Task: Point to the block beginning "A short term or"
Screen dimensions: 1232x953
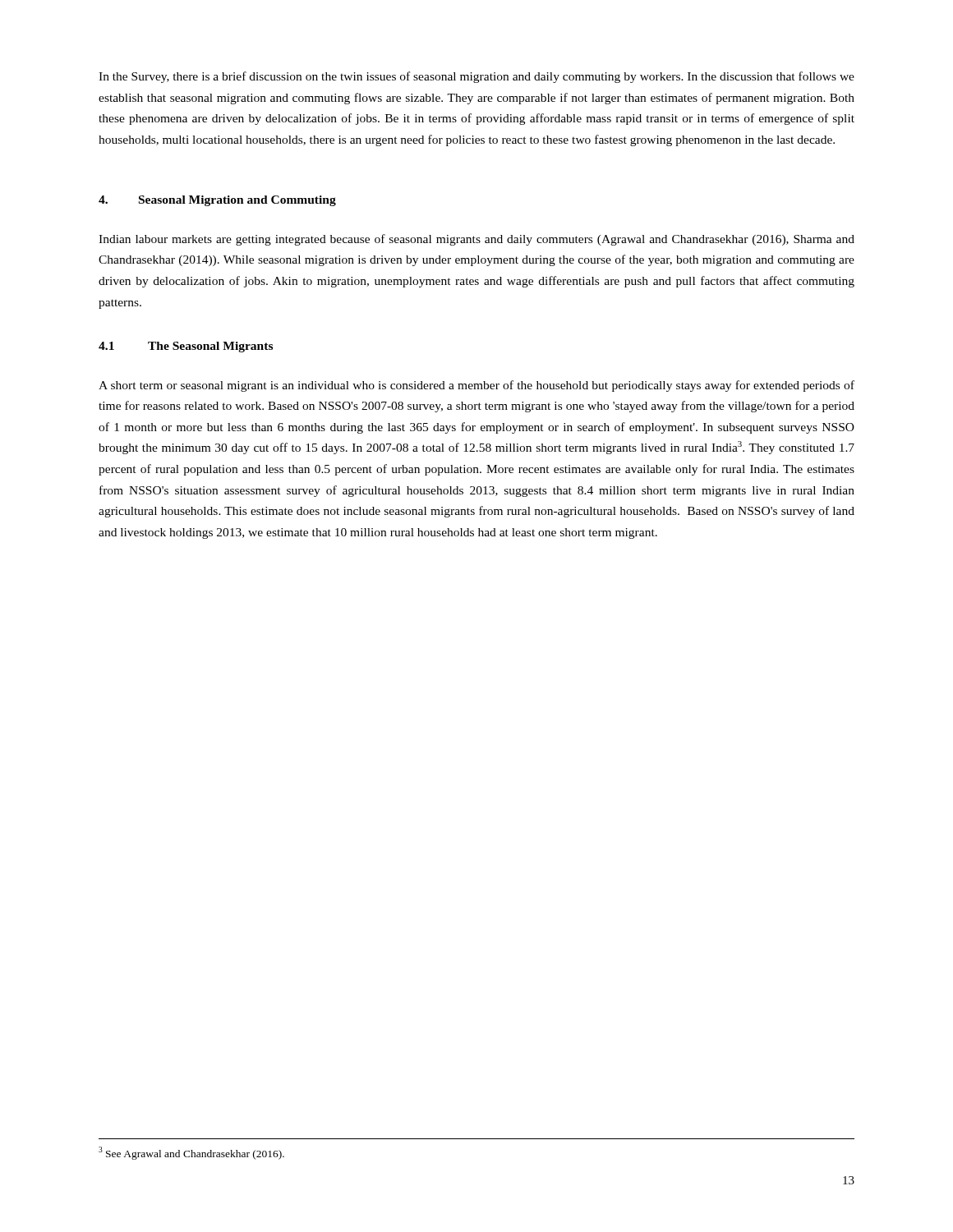Action: click(476, 458)
